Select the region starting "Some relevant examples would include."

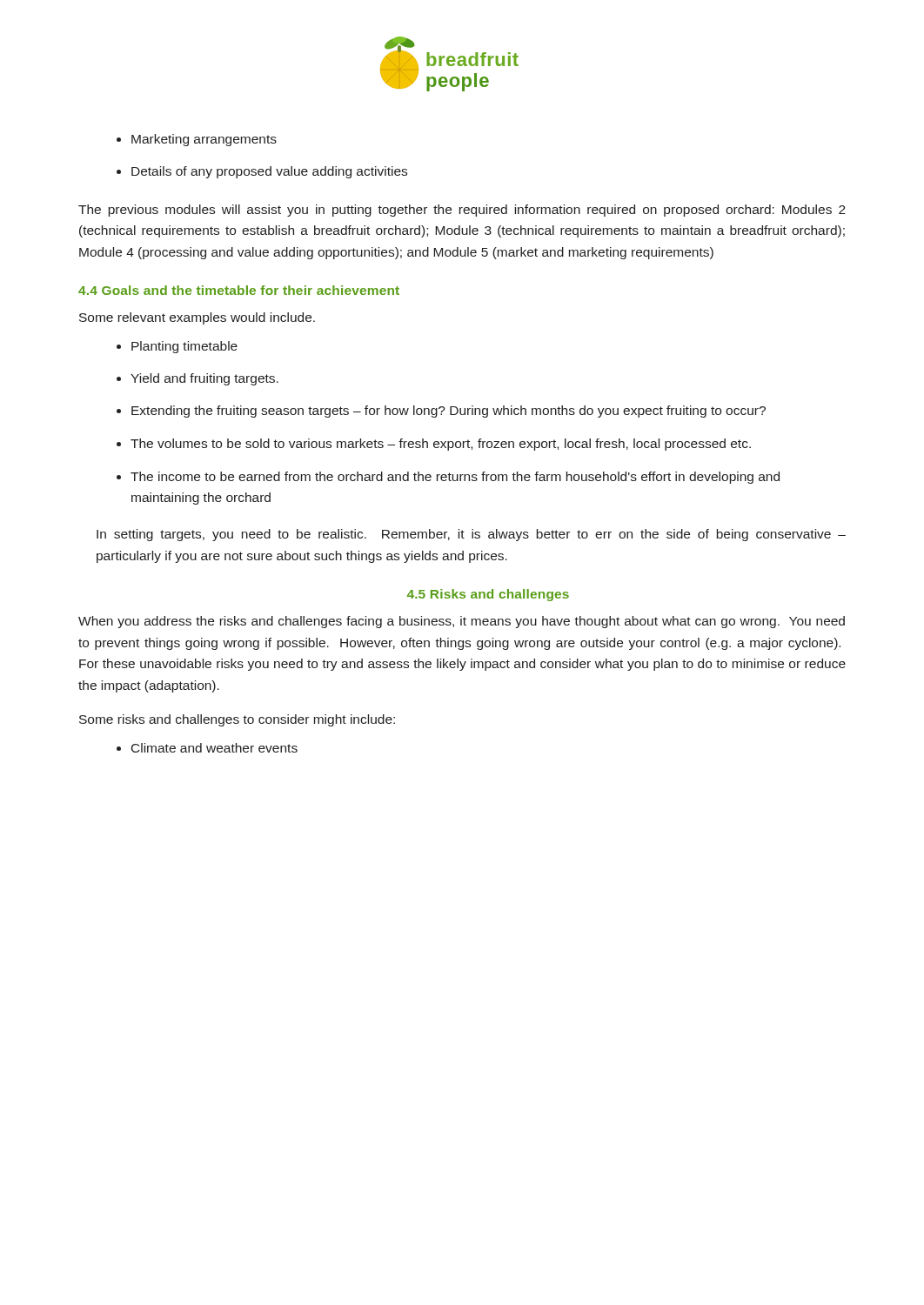197,317
